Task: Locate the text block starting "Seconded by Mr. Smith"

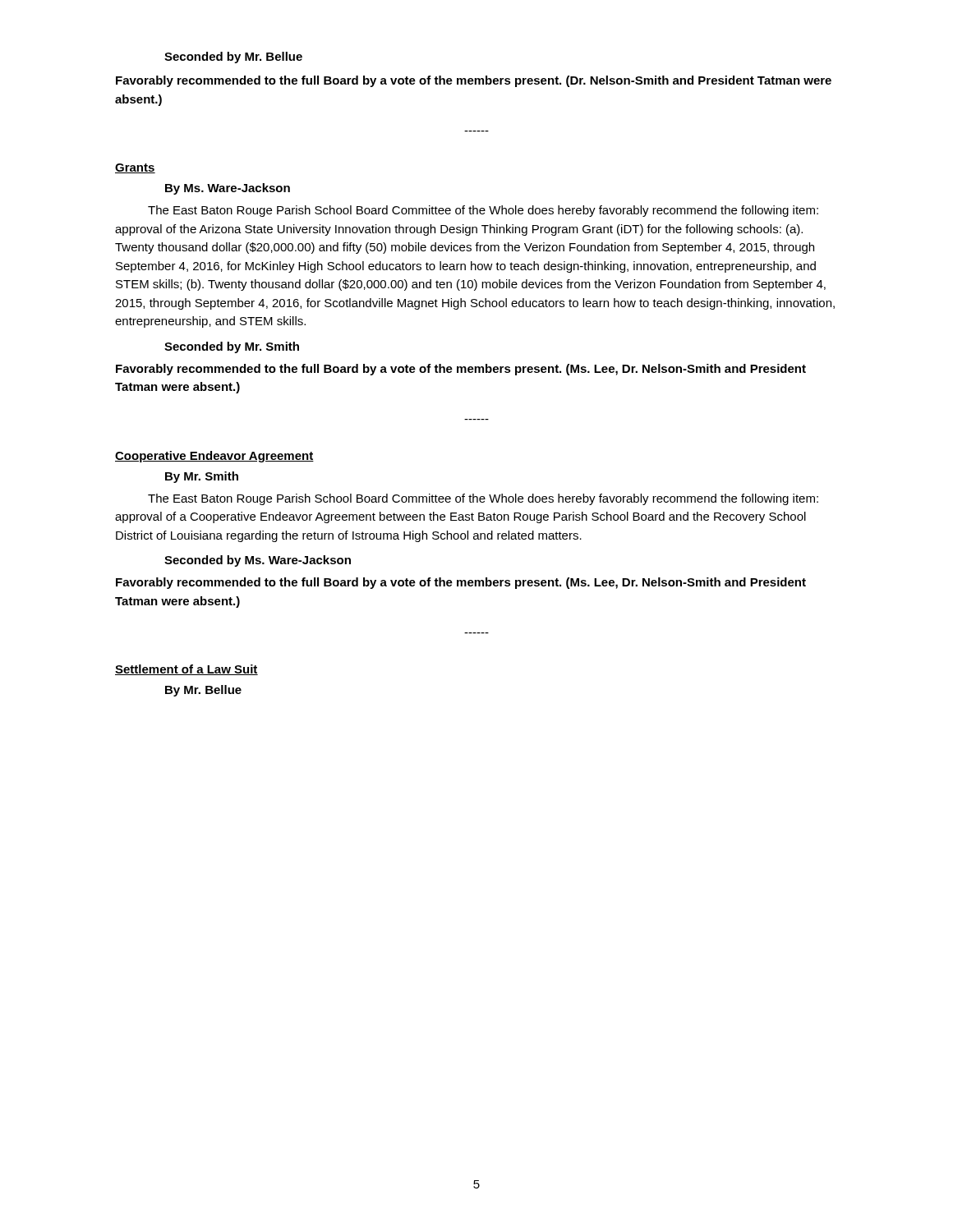Action: [x=232, y=346]
